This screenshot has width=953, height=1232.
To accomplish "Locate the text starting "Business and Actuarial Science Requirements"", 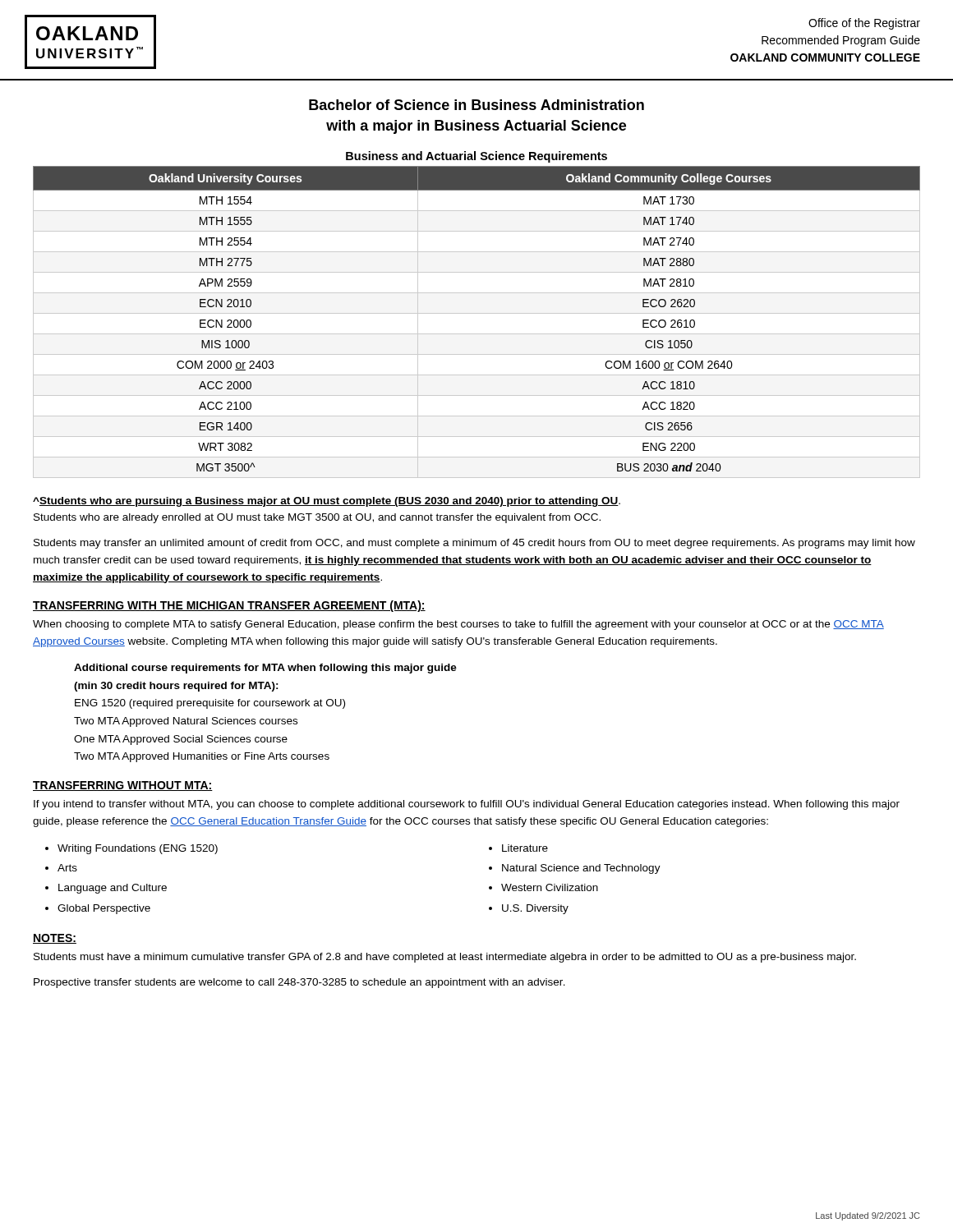I will [x=476, y=156].
